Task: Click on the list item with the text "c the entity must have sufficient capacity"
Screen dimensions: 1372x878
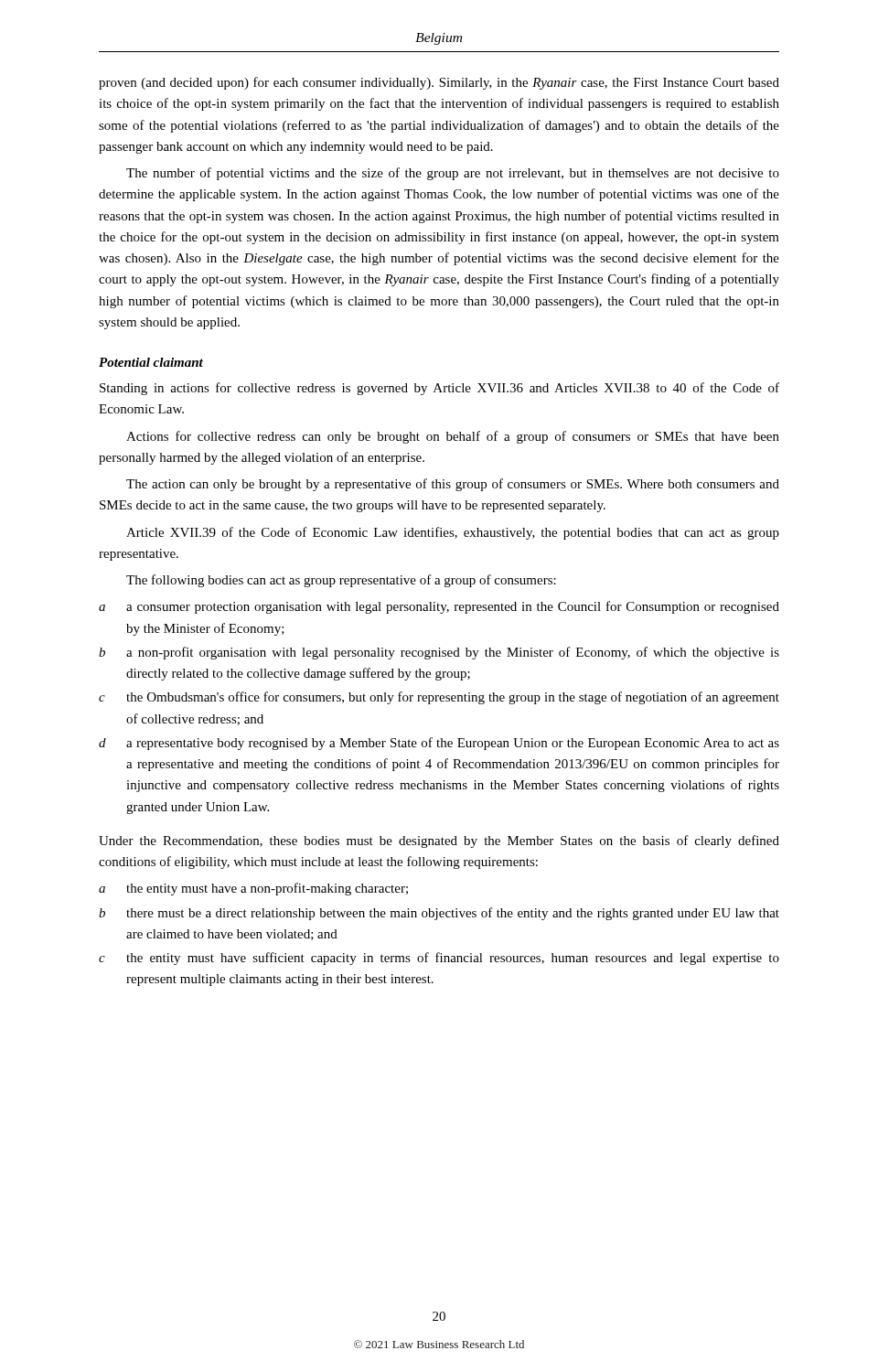Action: (439, 969)
